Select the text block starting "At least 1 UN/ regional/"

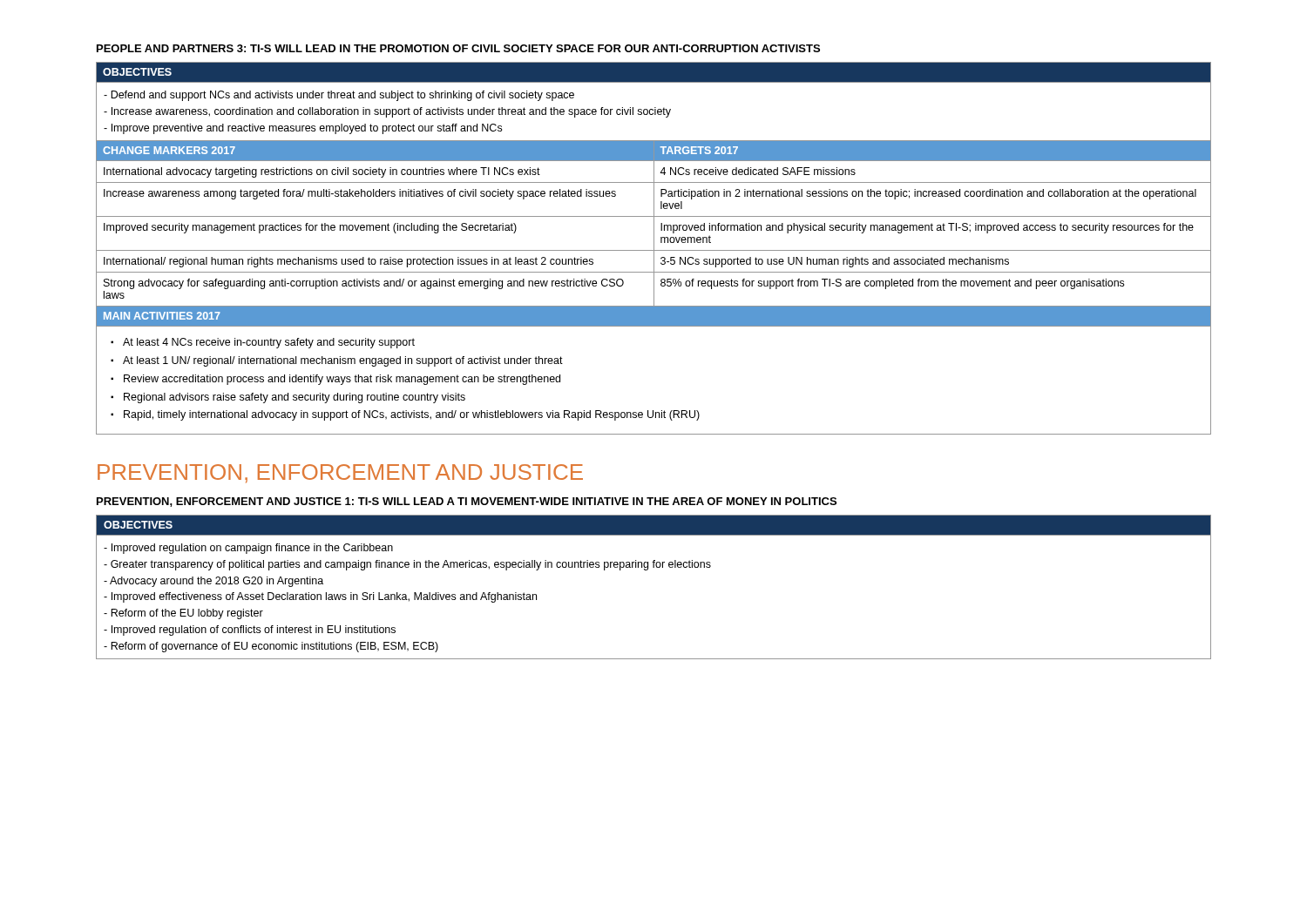343,361
